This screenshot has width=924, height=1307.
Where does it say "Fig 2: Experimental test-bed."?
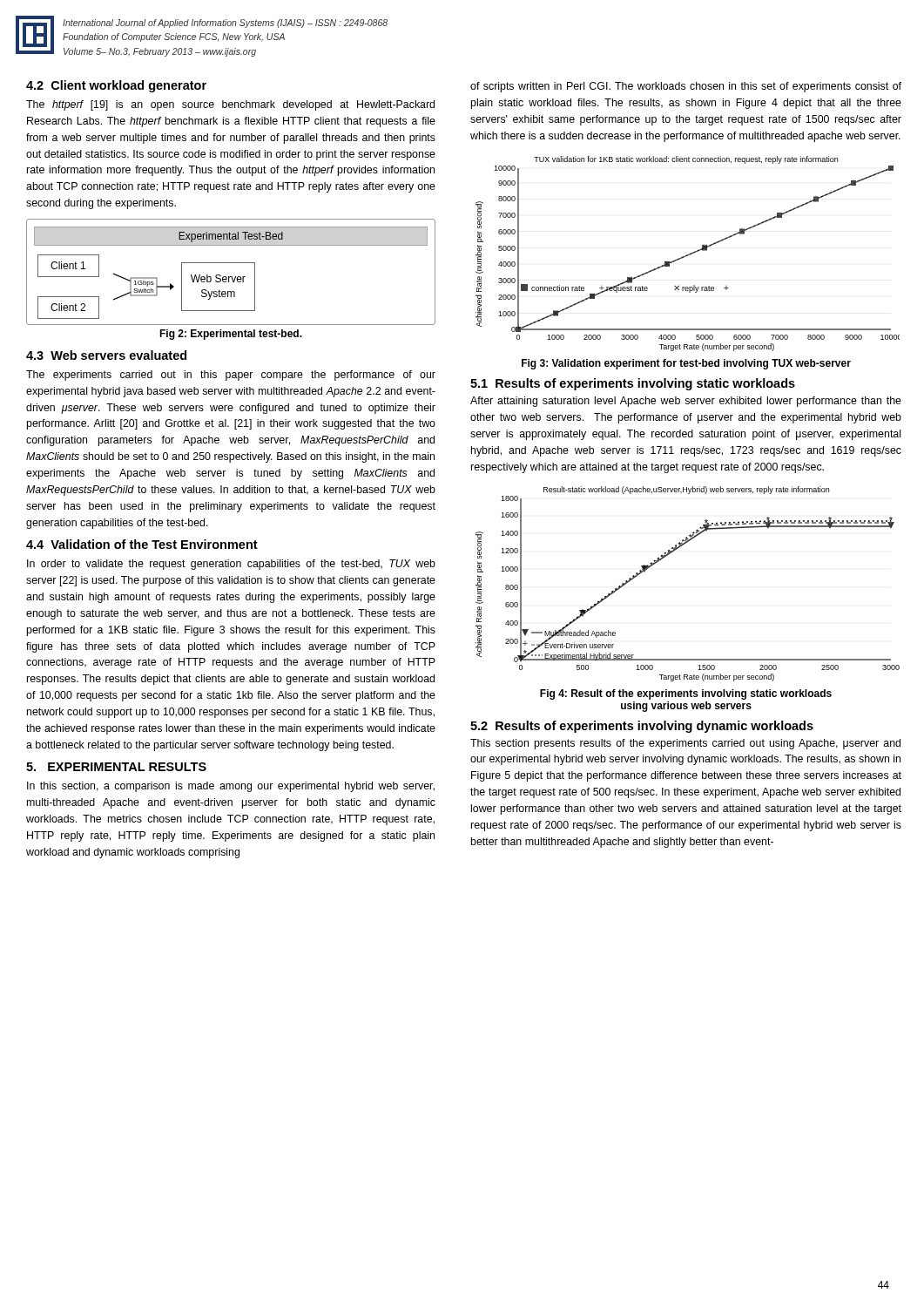(x=231, y=334)
